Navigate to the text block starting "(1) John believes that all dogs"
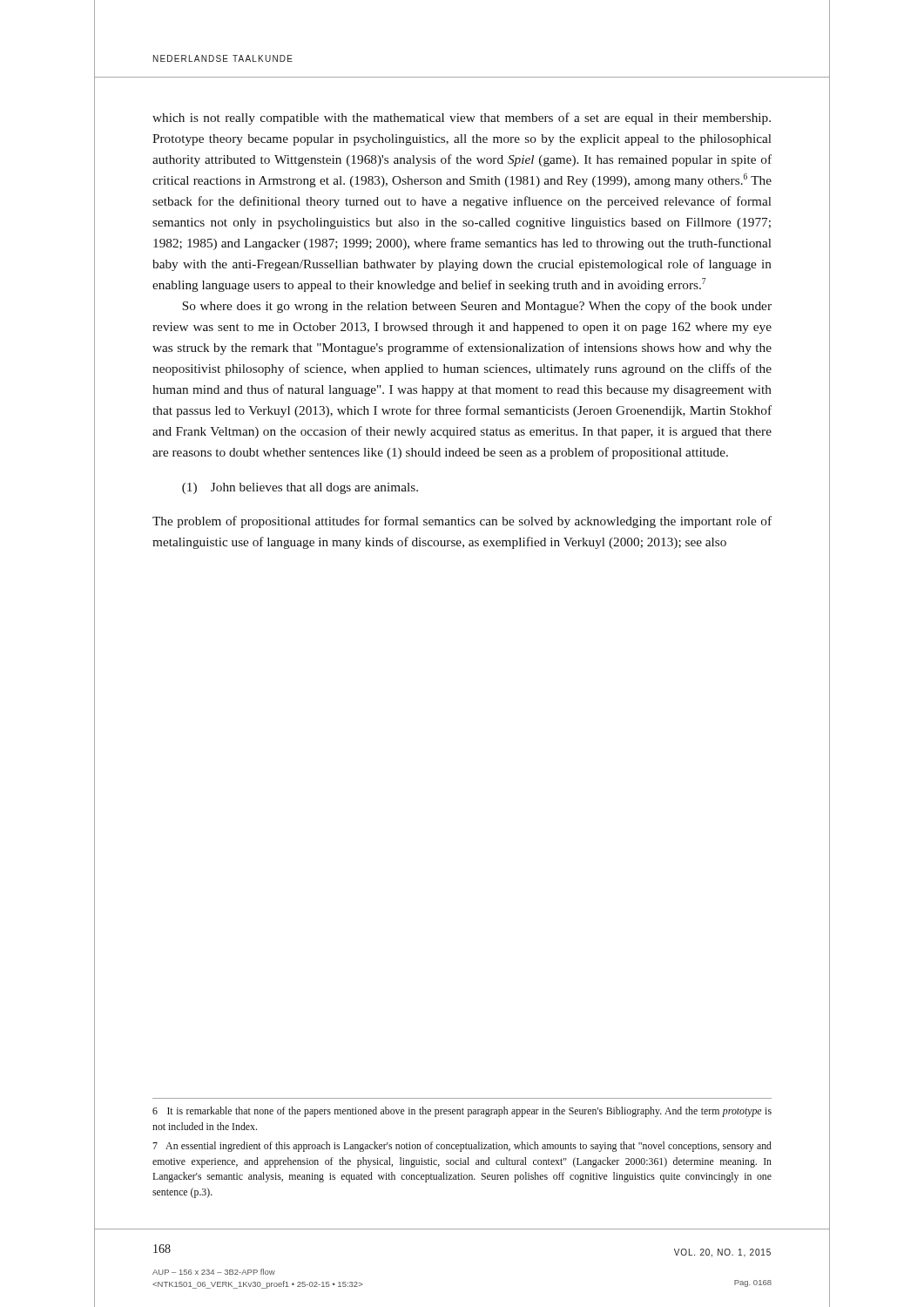Screen dimensions: 1307x924 click(300, 486)
